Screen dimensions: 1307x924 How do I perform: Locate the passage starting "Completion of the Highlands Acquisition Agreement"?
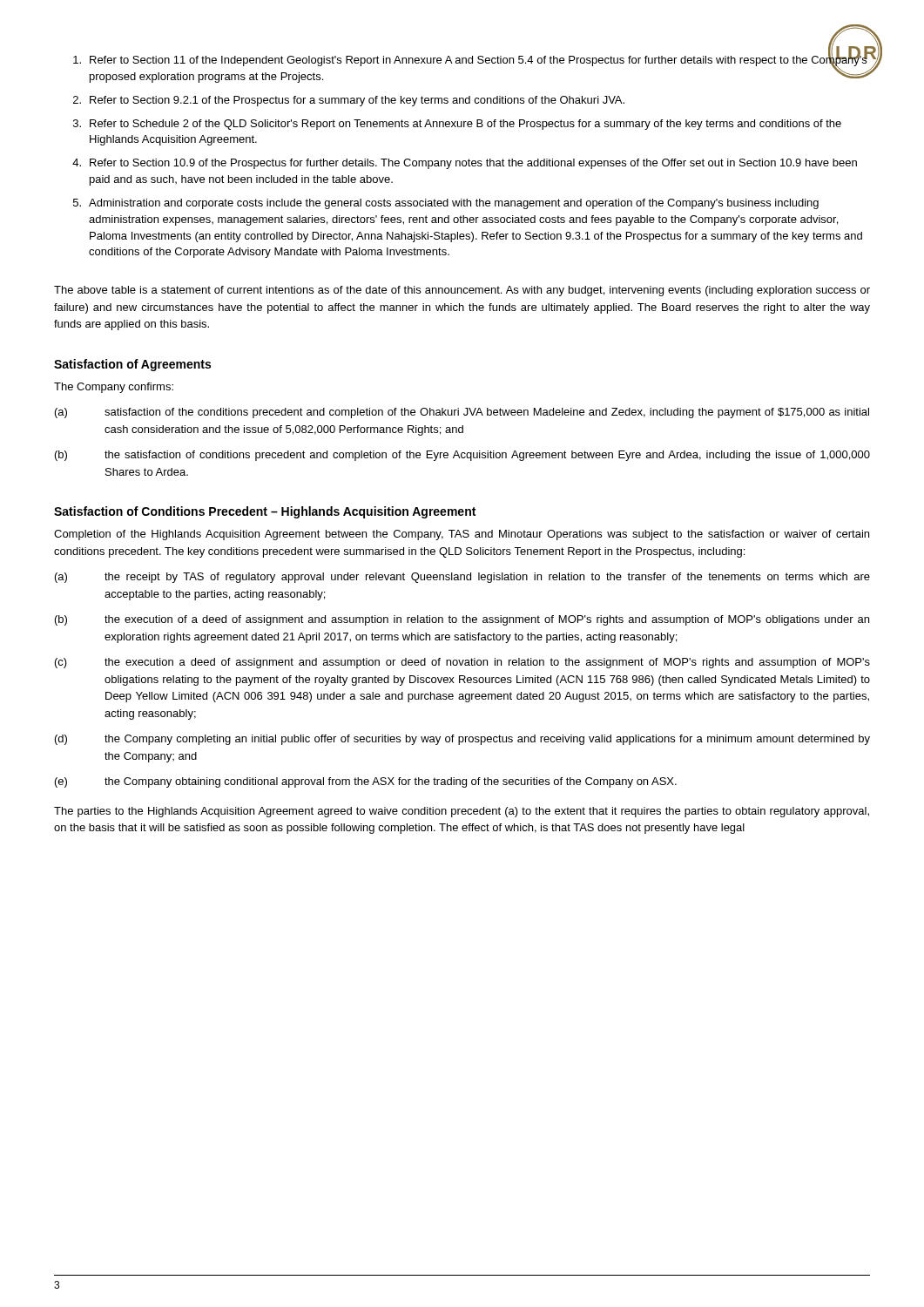tap(462, 542)
